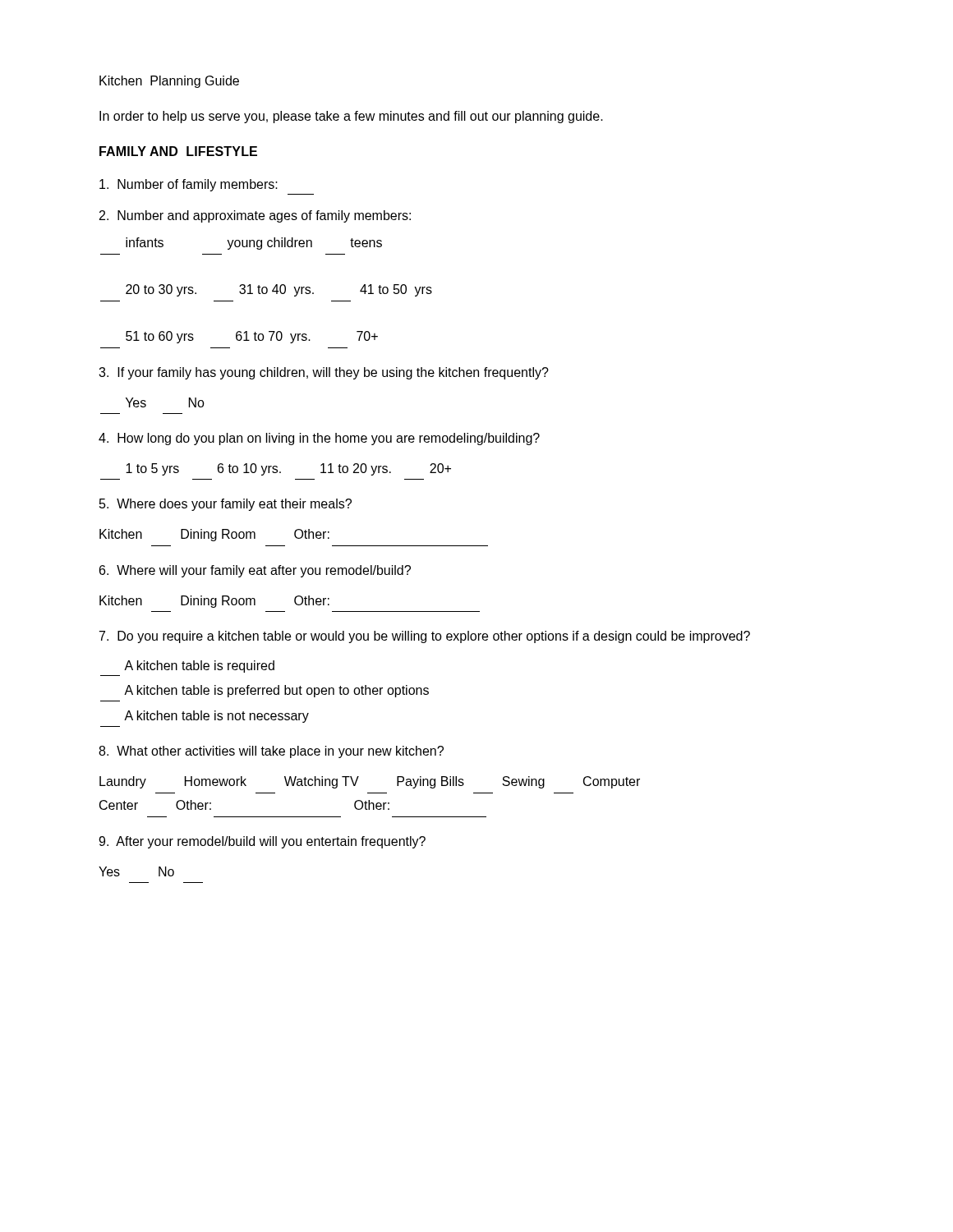Point to the block beginning "8. What other activities"
Screen dimensions: 1232x953
(271, 751)
